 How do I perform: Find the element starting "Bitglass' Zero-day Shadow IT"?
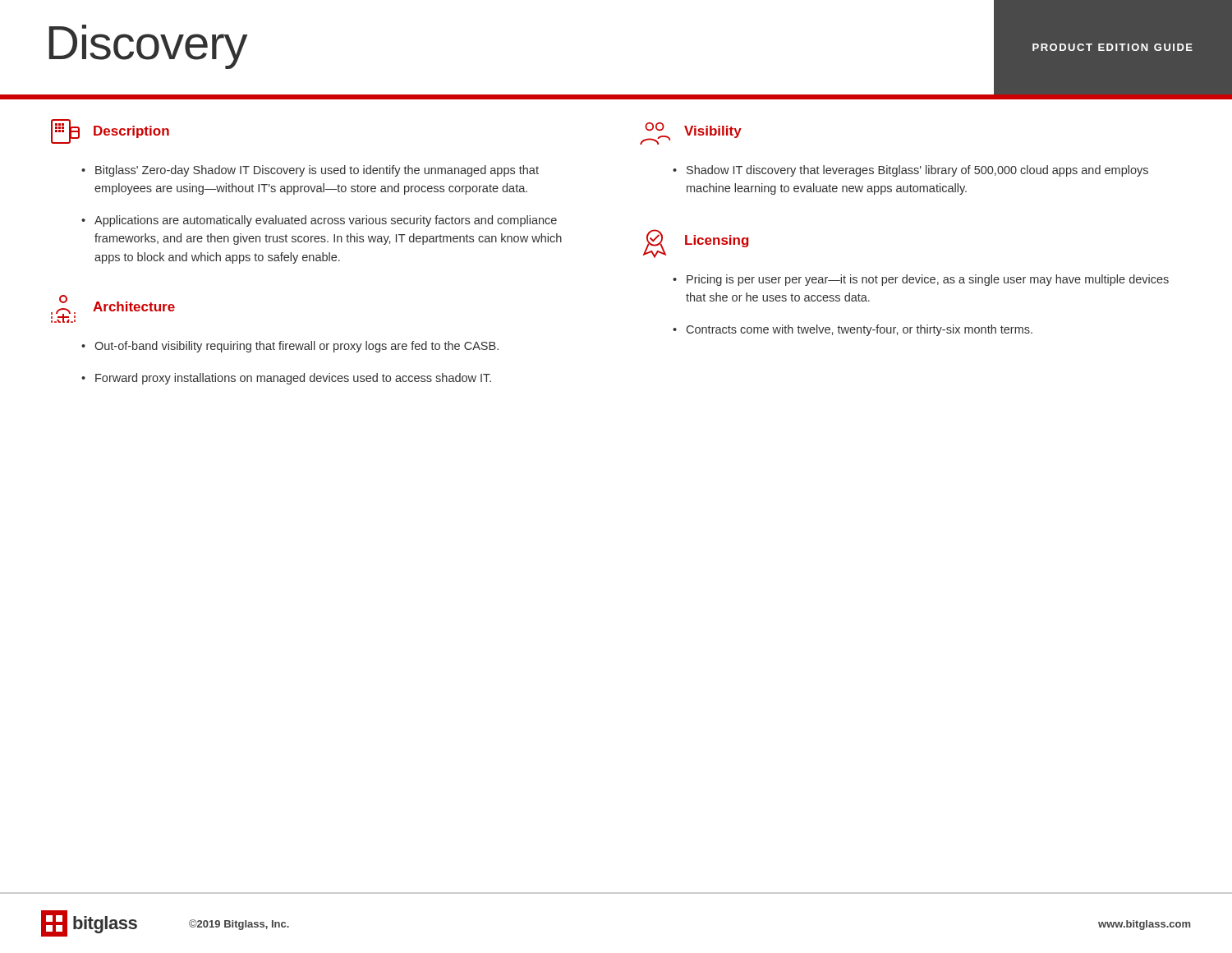pos(317,179)
